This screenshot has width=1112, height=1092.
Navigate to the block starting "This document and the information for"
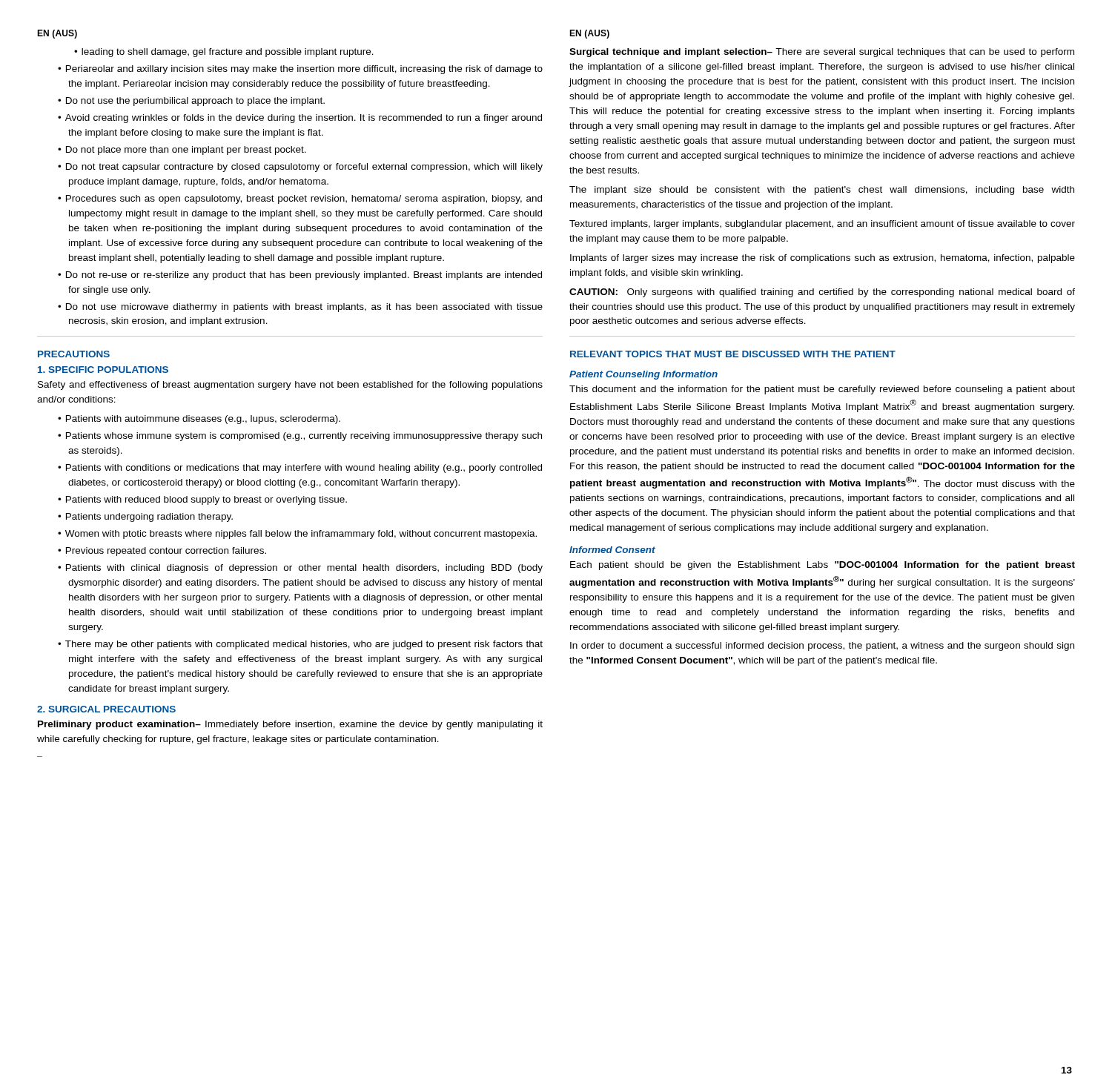click(822, 458)
